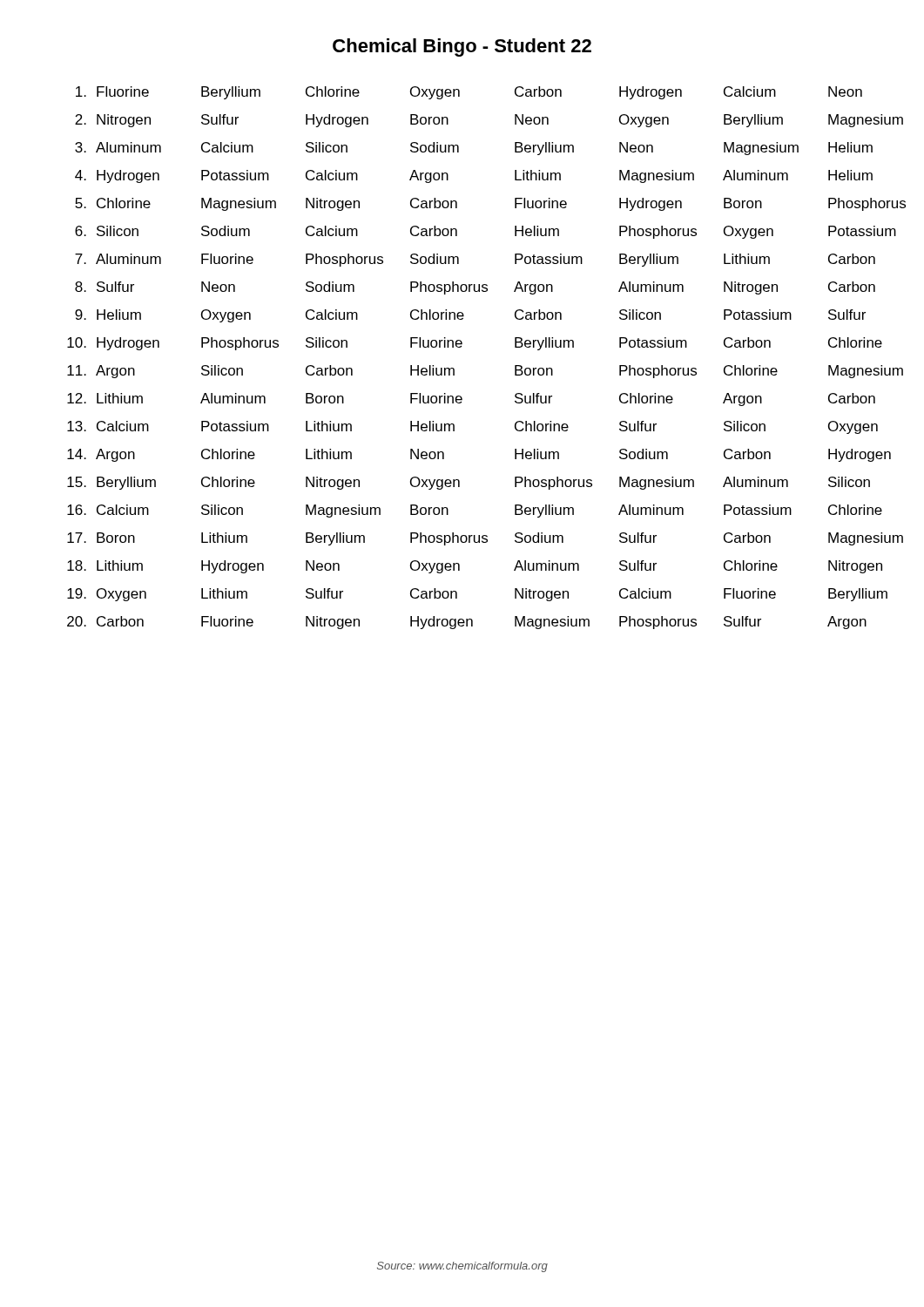Locate the text block starting "3. Aluminum Calcium Silicon Sodium Beryllium Neon Magnesium"
Image resolution: width=924 pixels, height=1307 pixels.
[115, 149]
